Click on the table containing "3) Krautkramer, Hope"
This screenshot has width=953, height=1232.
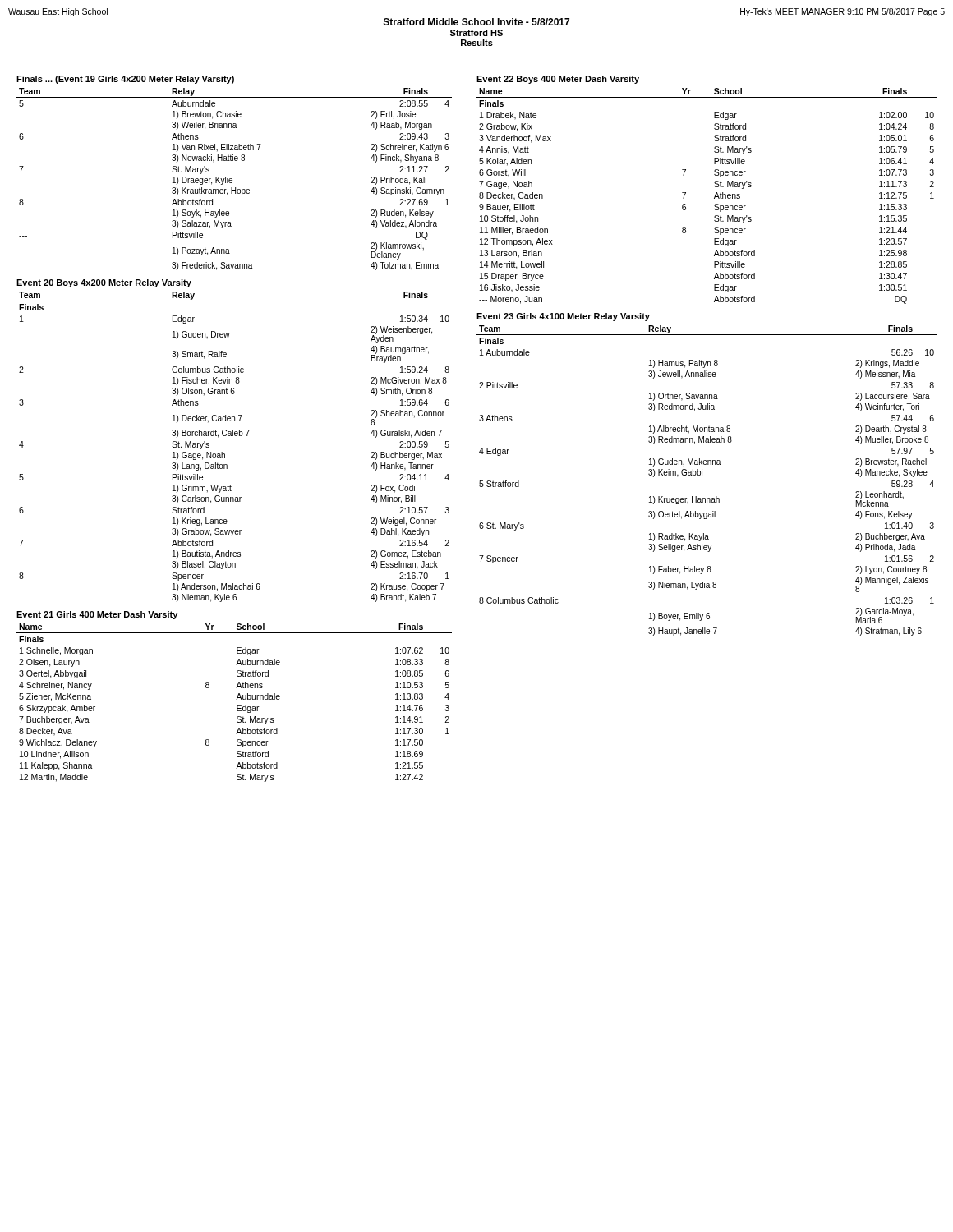[x=234, y=178]
